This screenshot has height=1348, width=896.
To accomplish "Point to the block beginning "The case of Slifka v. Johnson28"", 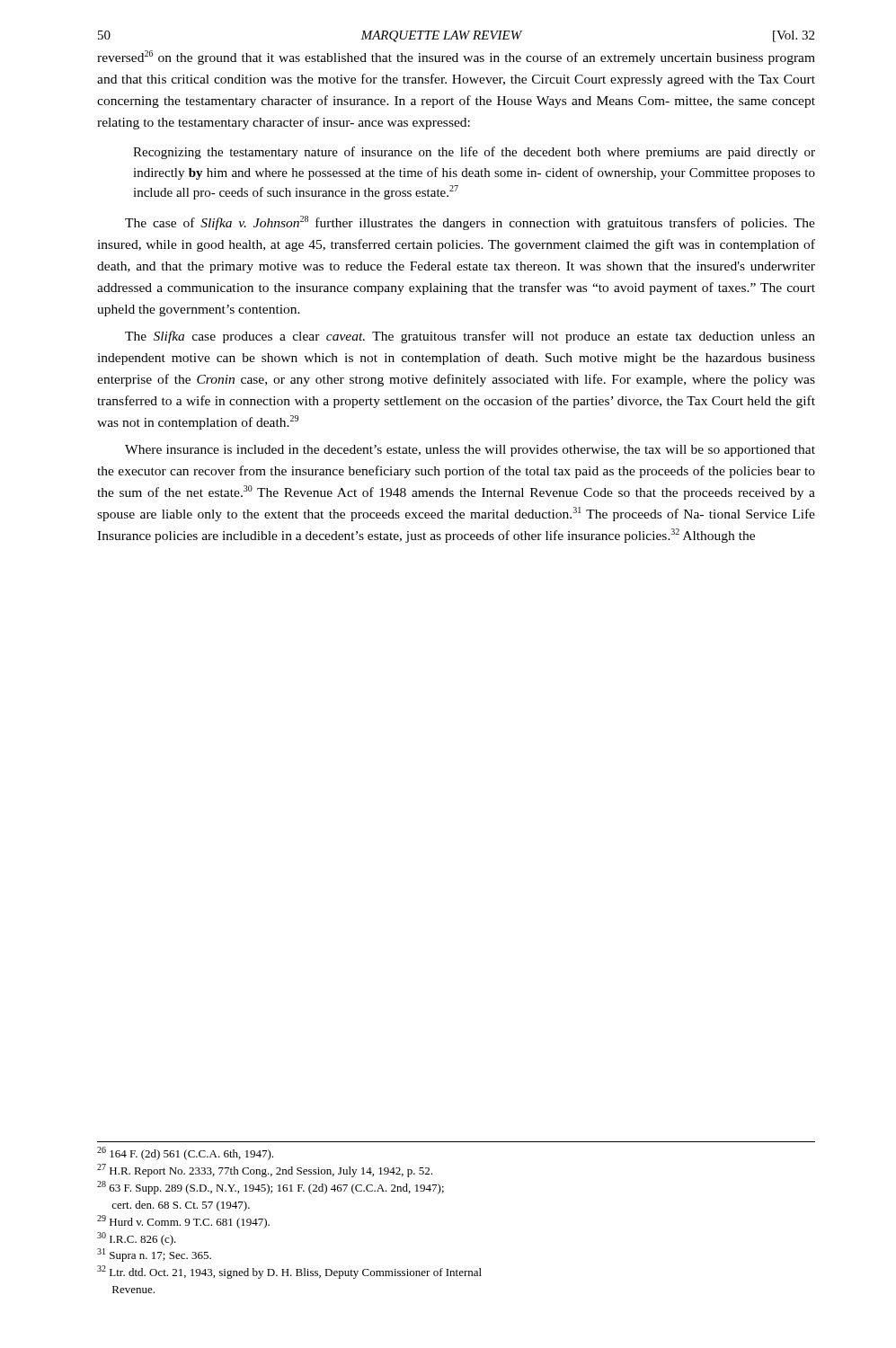I will click(x=456, y=265).
